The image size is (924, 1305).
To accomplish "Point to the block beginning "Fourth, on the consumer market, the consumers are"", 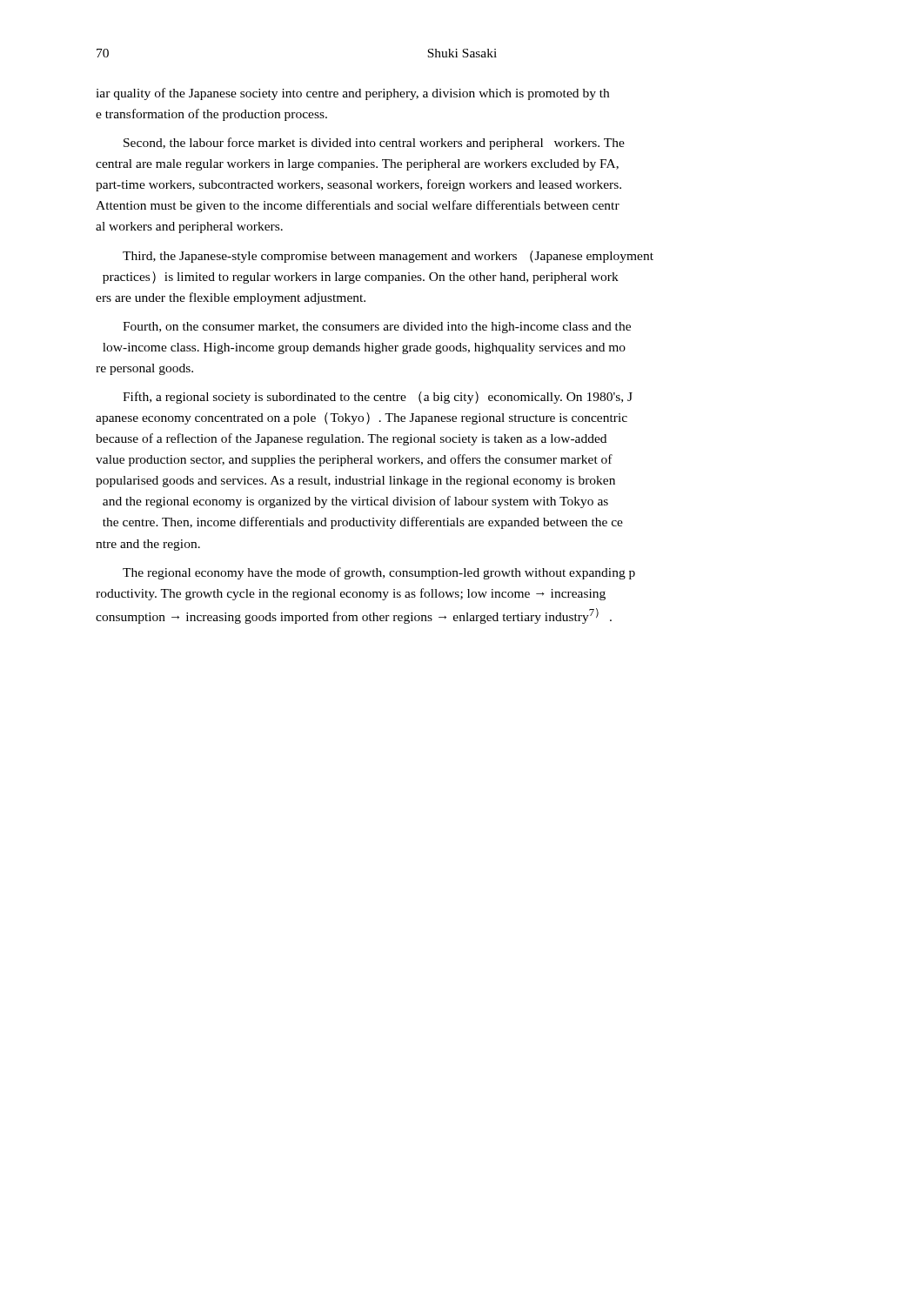I will (x=462, y=347).
